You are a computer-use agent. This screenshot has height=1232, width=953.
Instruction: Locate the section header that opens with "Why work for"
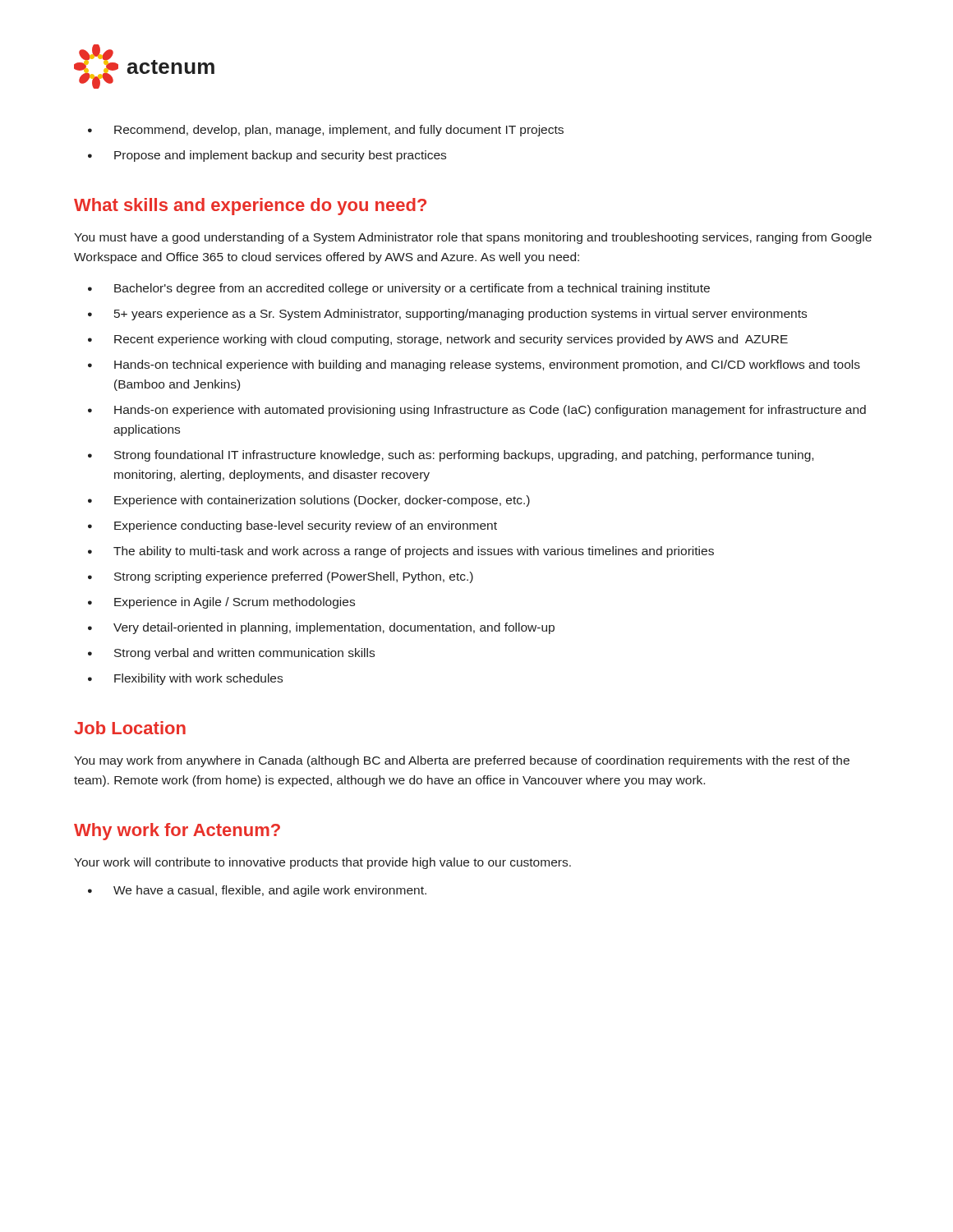pyautogui.click(x=178, y=830)
